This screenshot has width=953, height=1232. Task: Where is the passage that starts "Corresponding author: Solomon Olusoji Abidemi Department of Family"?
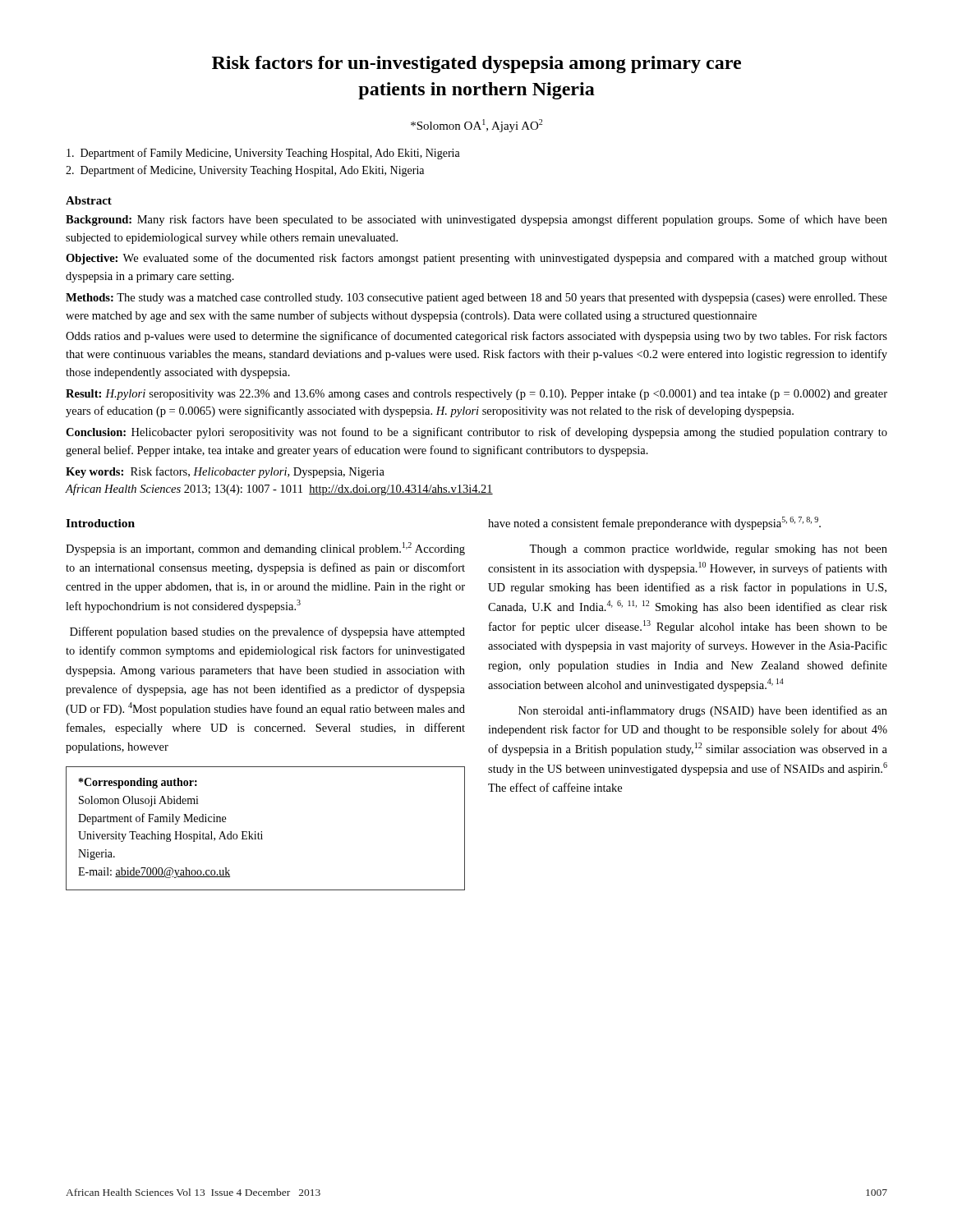coord(265,827)
